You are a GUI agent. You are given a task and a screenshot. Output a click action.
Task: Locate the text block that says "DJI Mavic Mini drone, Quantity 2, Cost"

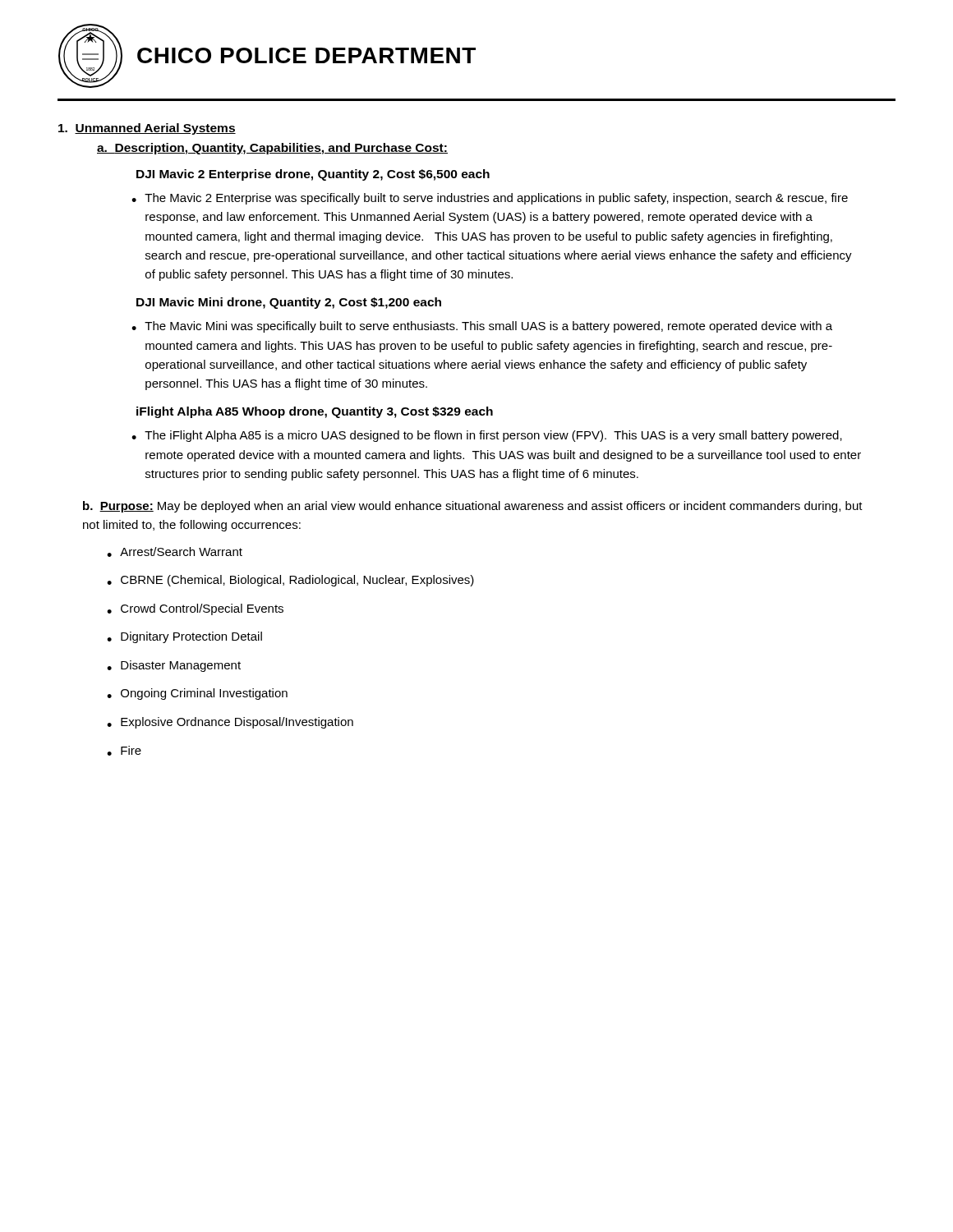click(289, 302)
